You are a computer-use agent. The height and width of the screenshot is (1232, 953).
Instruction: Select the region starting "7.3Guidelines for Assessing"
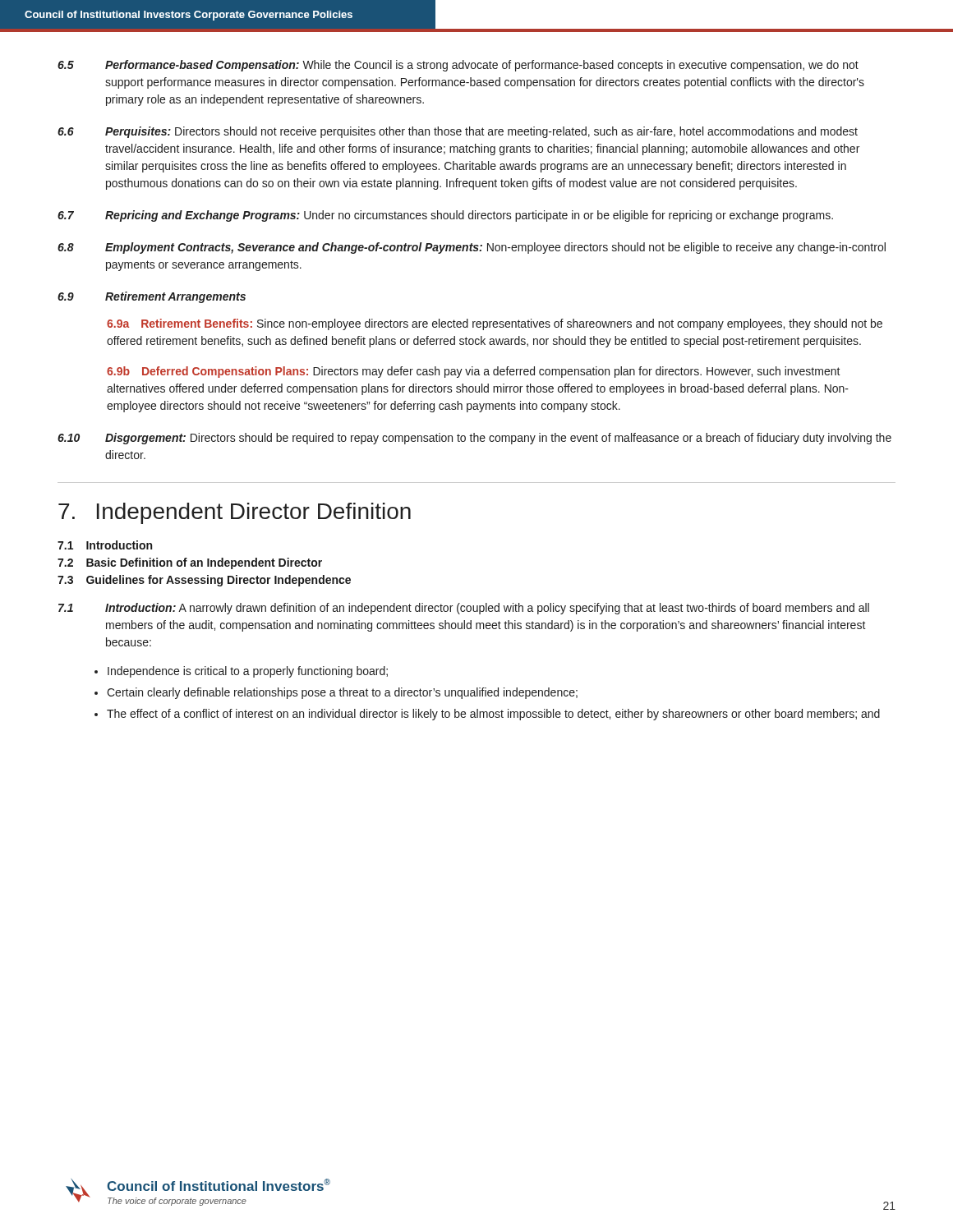[204, 580]
